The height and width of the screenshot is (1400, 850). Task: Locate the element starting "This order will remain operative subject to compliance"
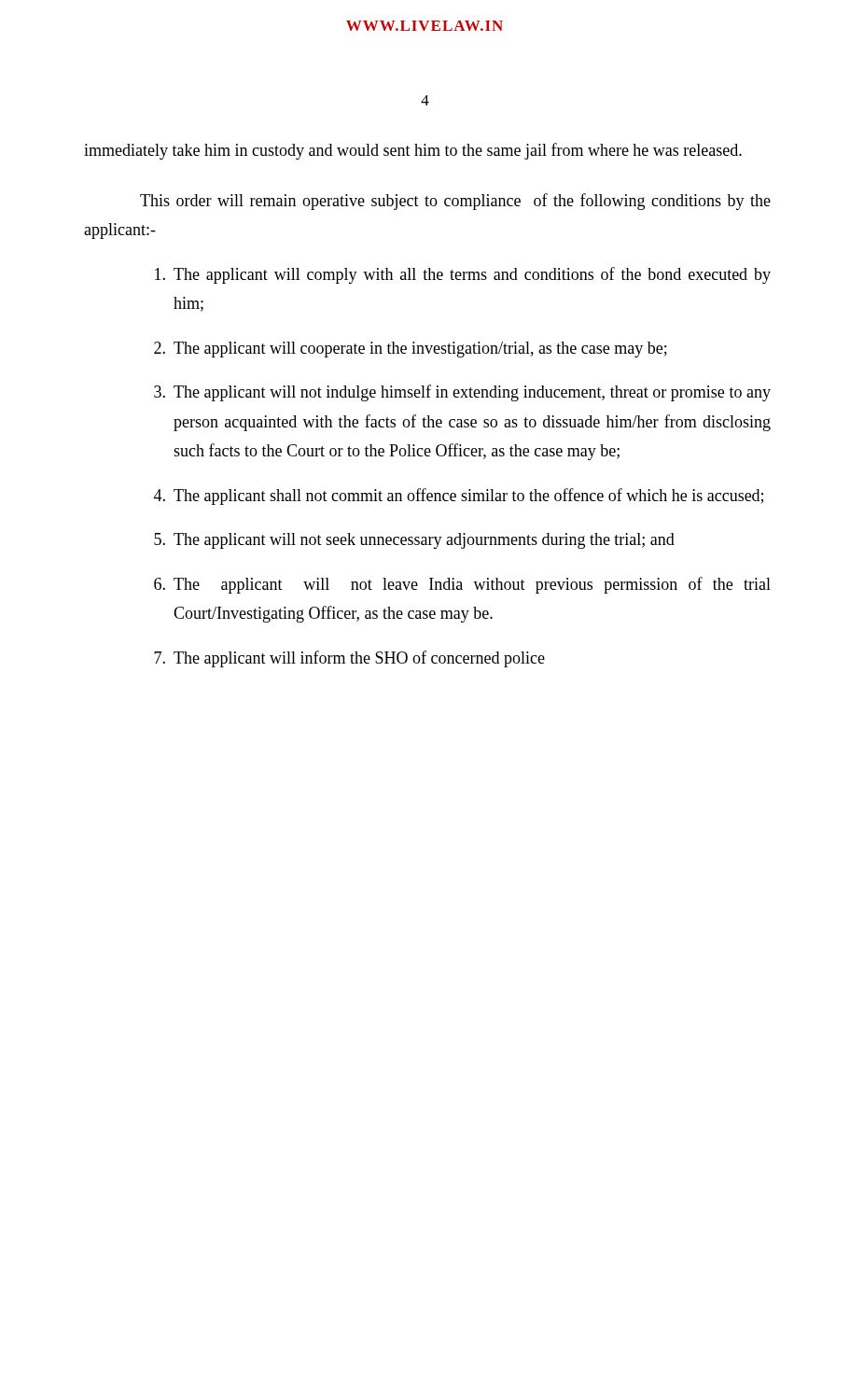pyautogui.click(x=427, y=215)
